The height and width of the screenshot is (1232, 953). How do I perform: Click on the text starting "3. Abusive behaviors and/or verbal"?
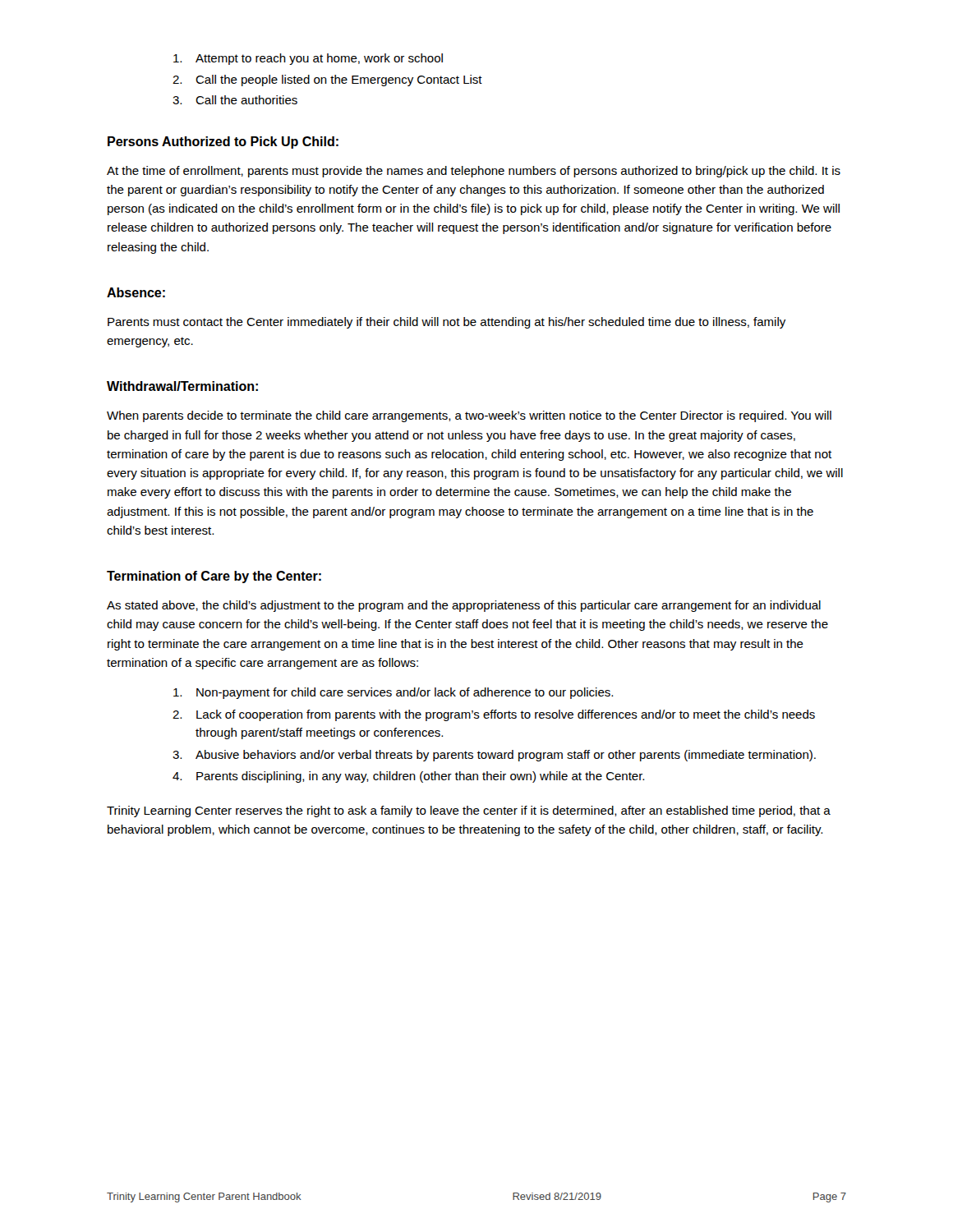(495, 755)
